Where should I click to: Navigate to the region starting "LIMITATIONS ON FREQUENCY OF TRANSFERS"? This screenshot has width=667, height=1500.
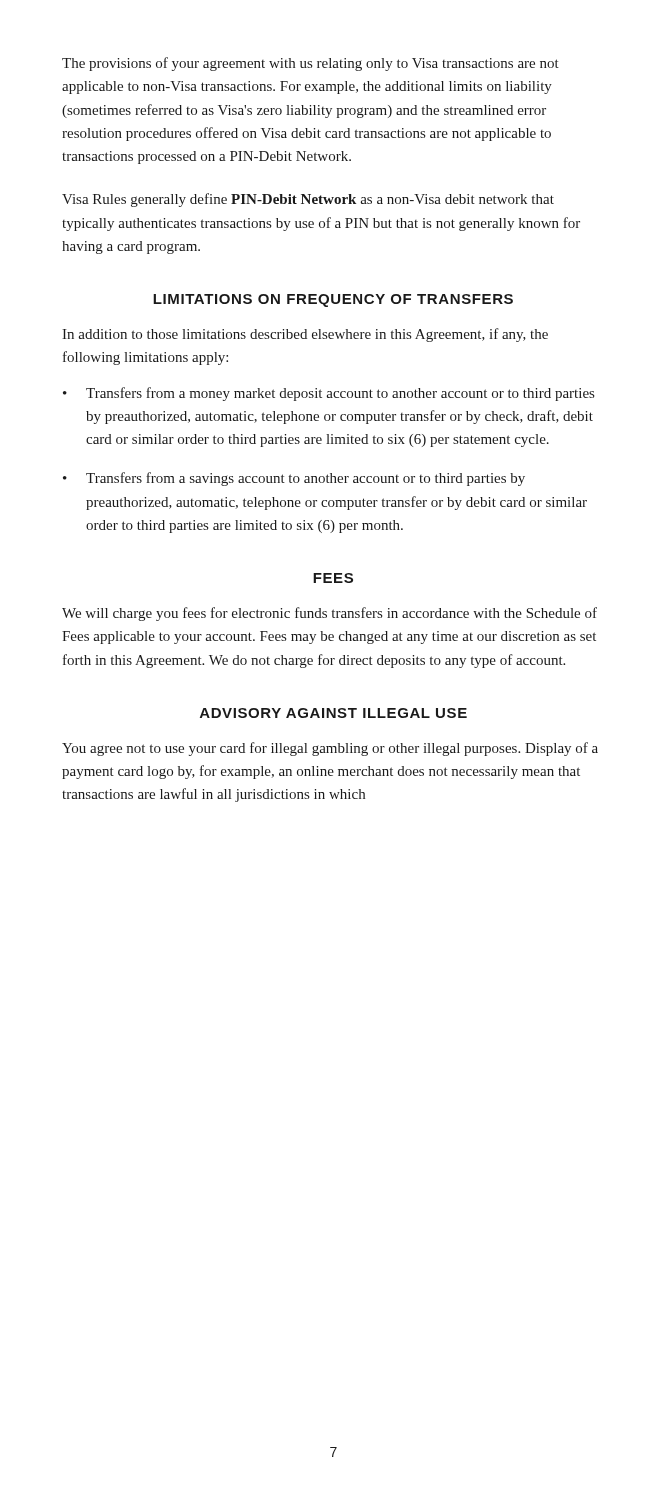(334, 298)
